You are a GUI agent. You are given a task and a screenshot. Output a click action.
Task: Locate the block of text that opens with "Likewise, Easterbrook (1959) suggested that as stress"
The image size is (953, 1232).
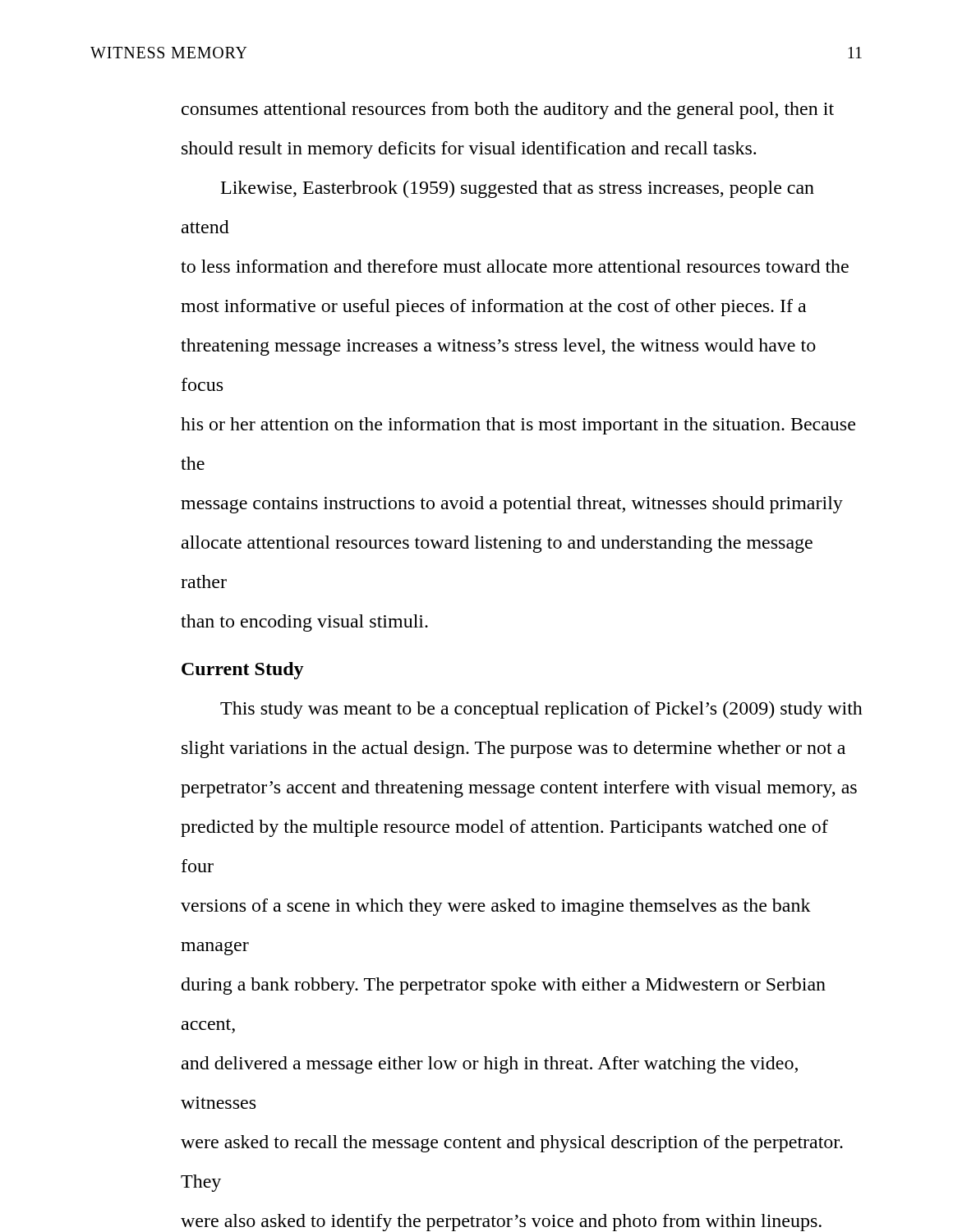tap(518, 189)
